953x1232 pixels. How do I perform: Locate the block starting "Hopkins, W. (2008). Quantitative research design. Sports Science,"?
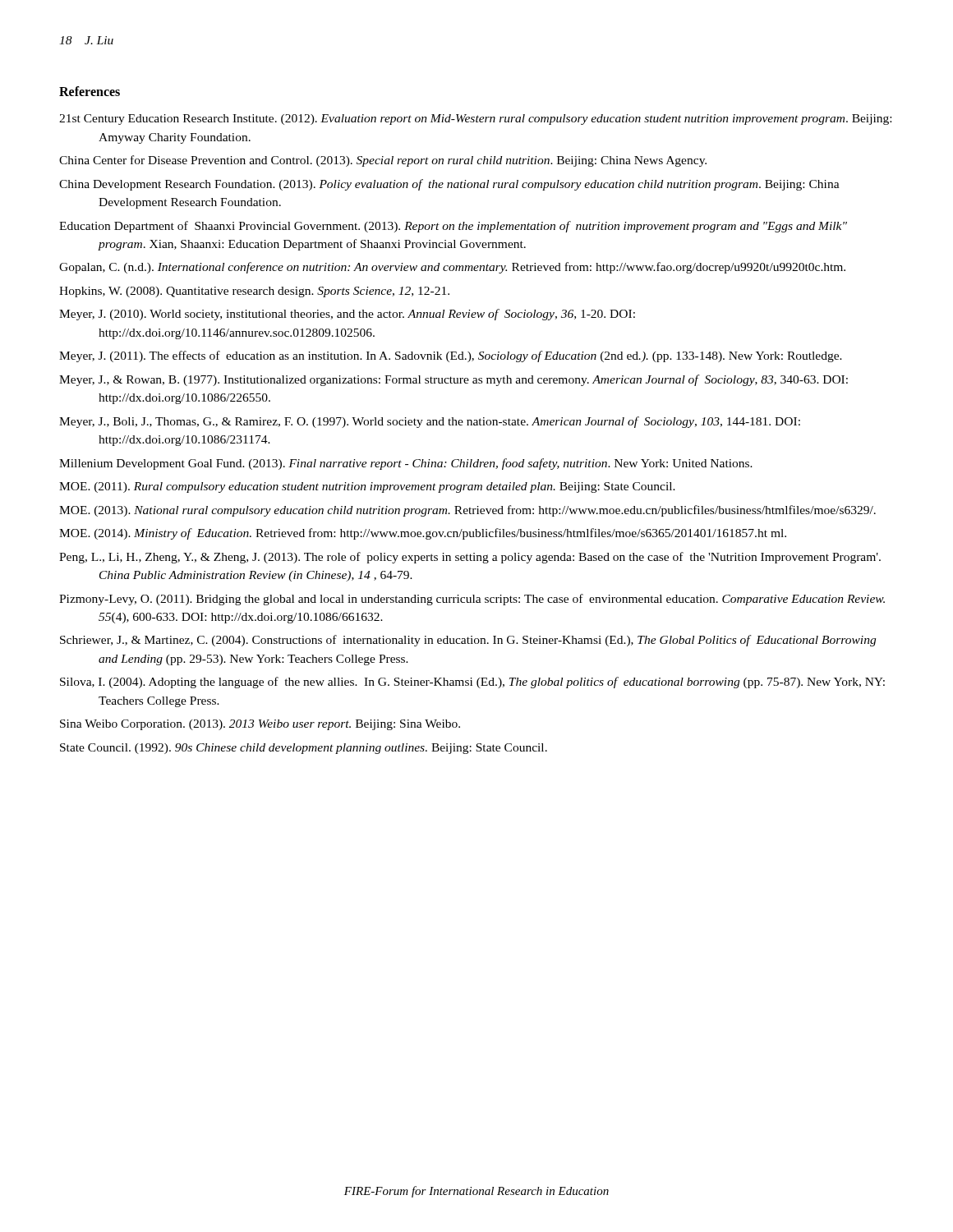pyautogui.click(x=255, y=290)
